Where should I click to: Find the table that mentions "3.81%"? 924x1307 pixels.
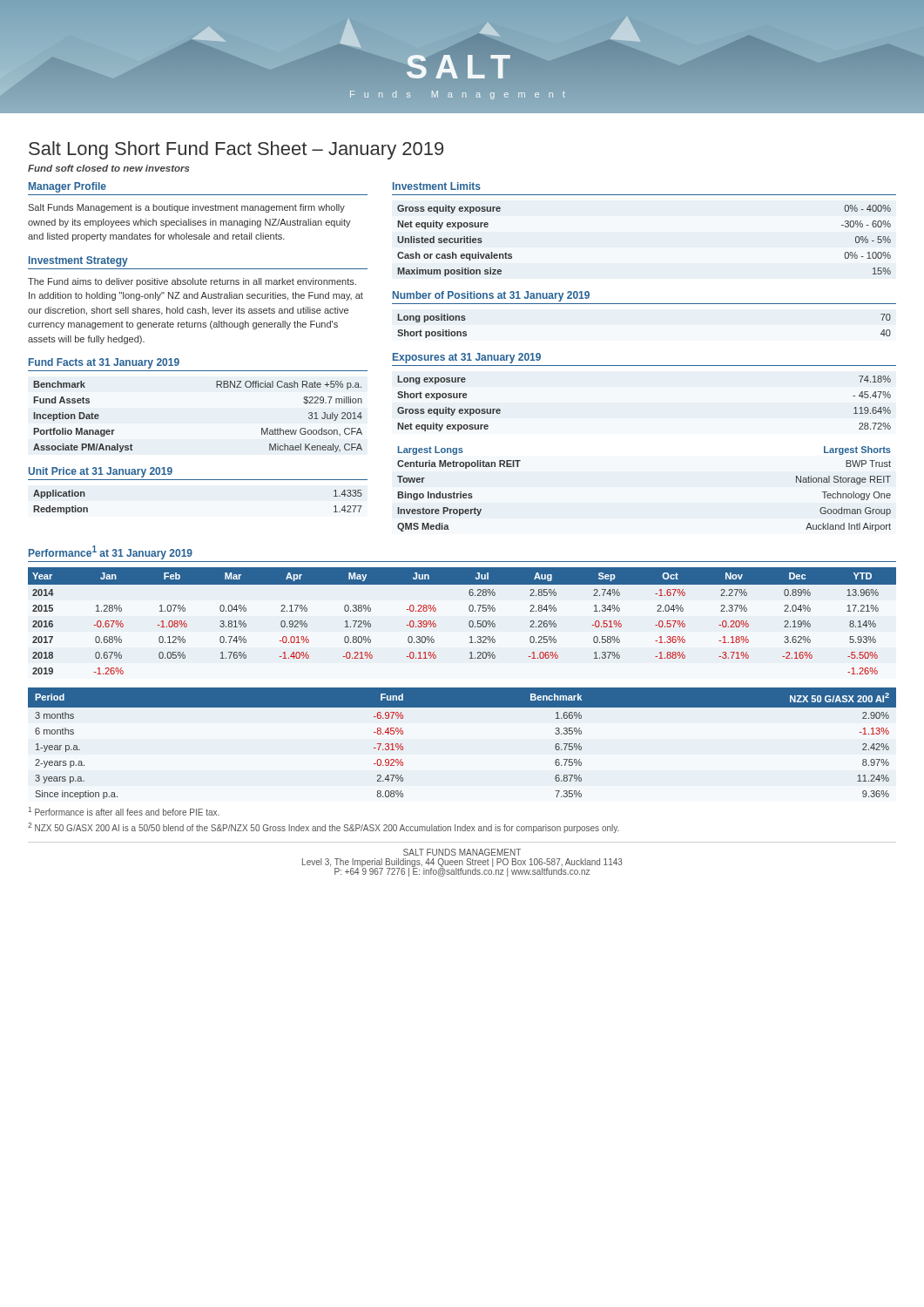(462, 623)
